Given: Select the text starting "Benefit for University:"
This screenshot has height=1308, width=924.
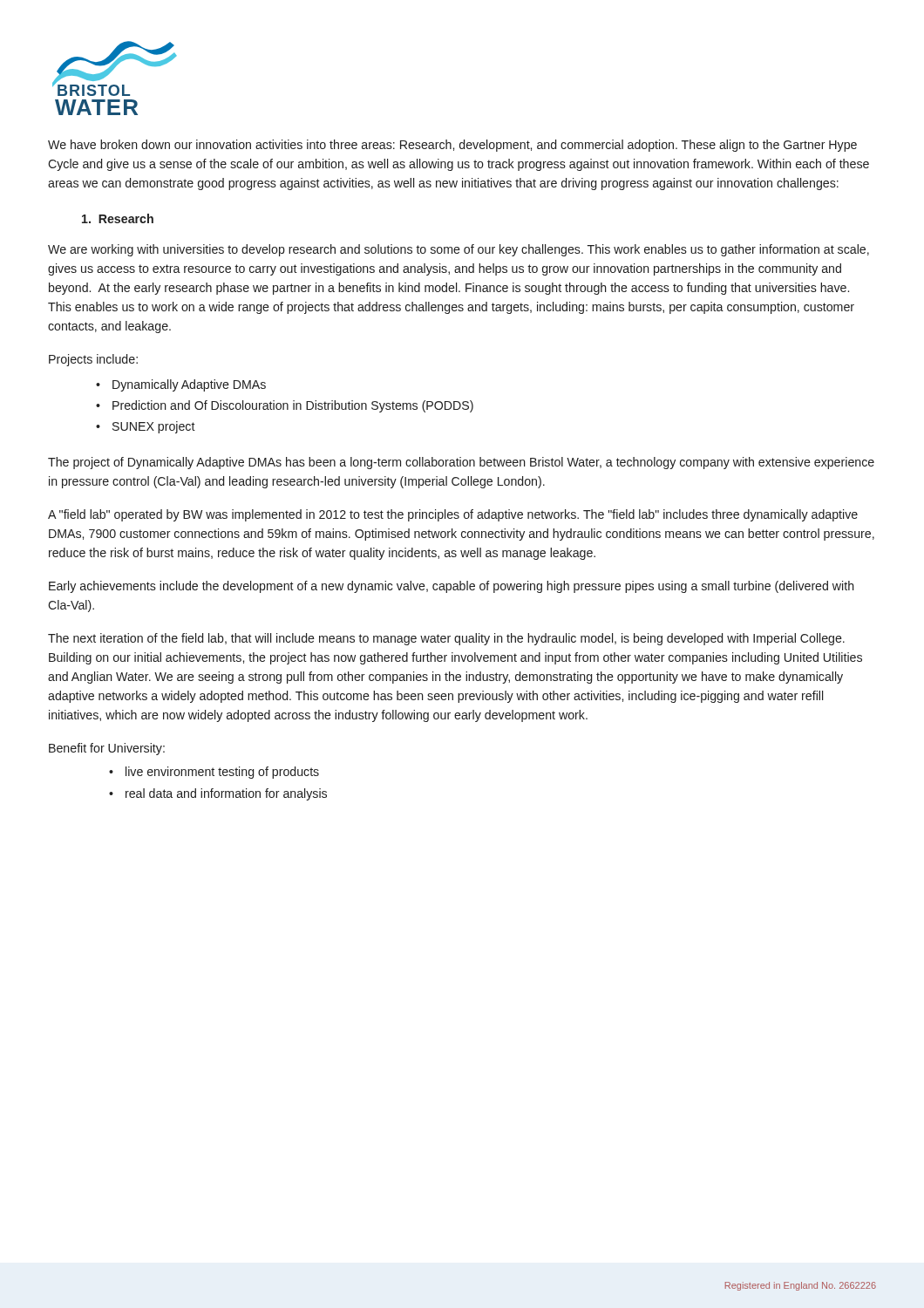Looking at the screenshot, I should tap(107, 749).
